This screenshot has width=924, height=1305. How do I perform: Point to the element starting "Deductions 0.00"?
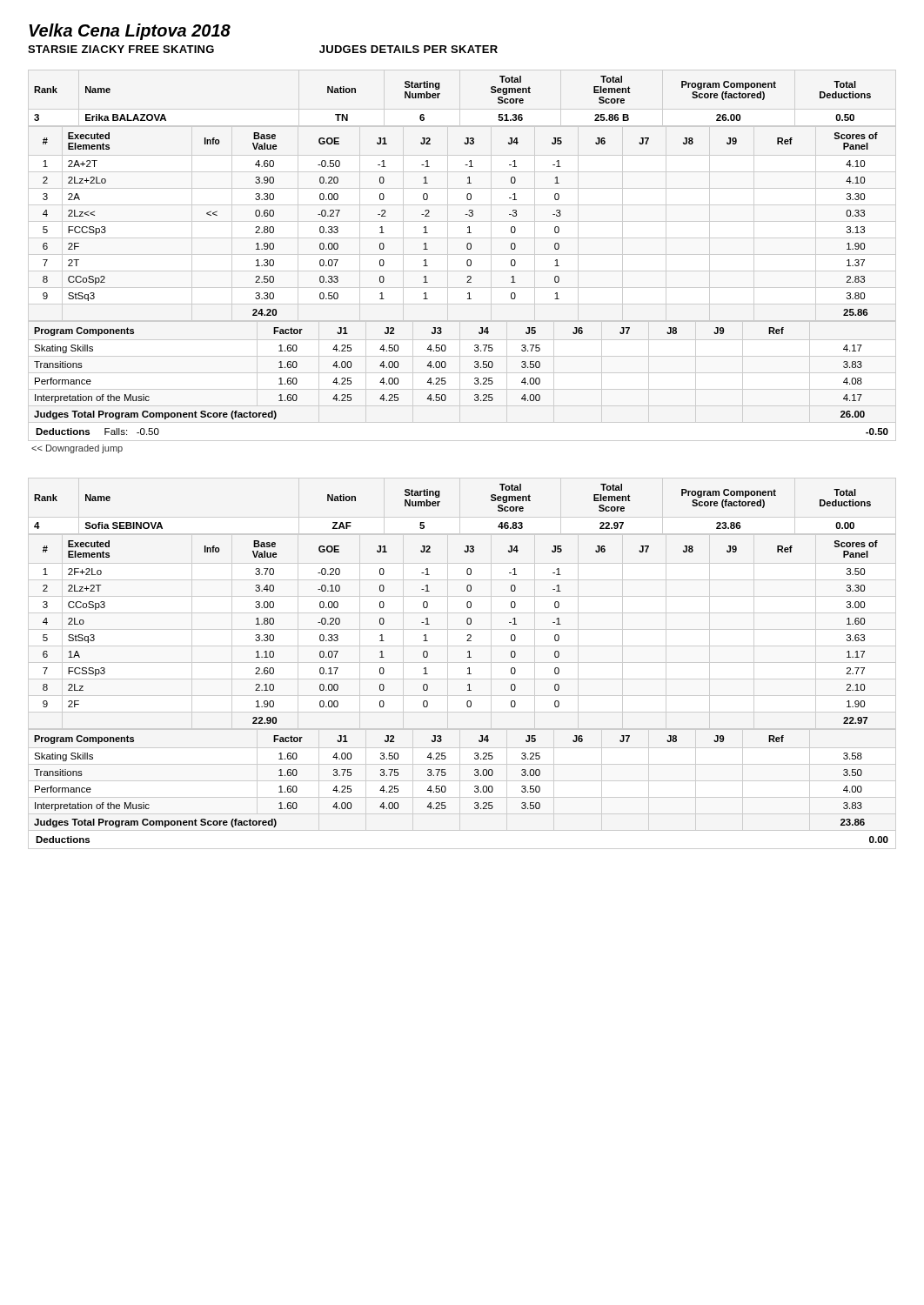462,840
